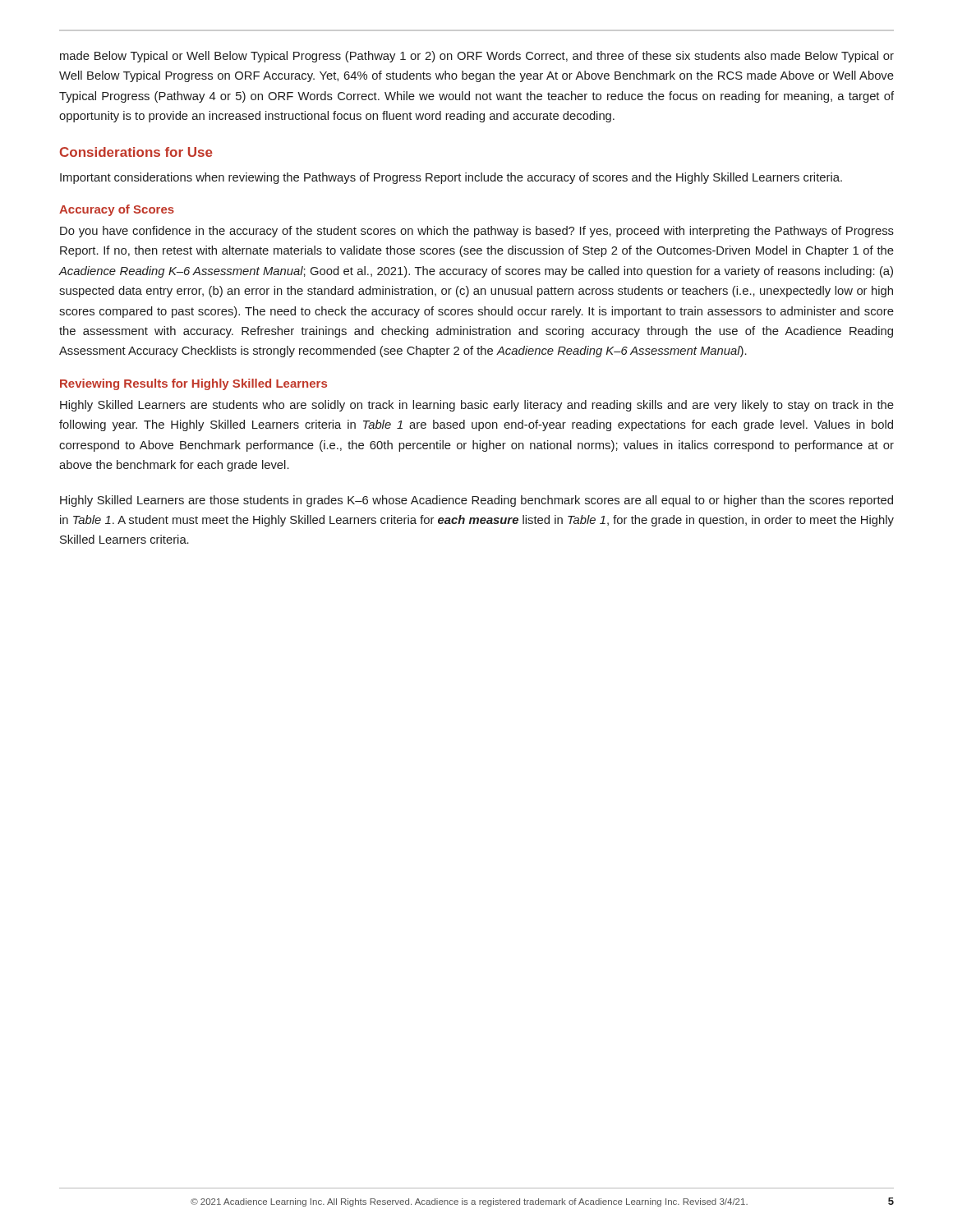The image size is (953, 1232).
Task: Where does it say "Reviewing Results for Highly Skilled Learners"?
Action: tap(193, 383)
